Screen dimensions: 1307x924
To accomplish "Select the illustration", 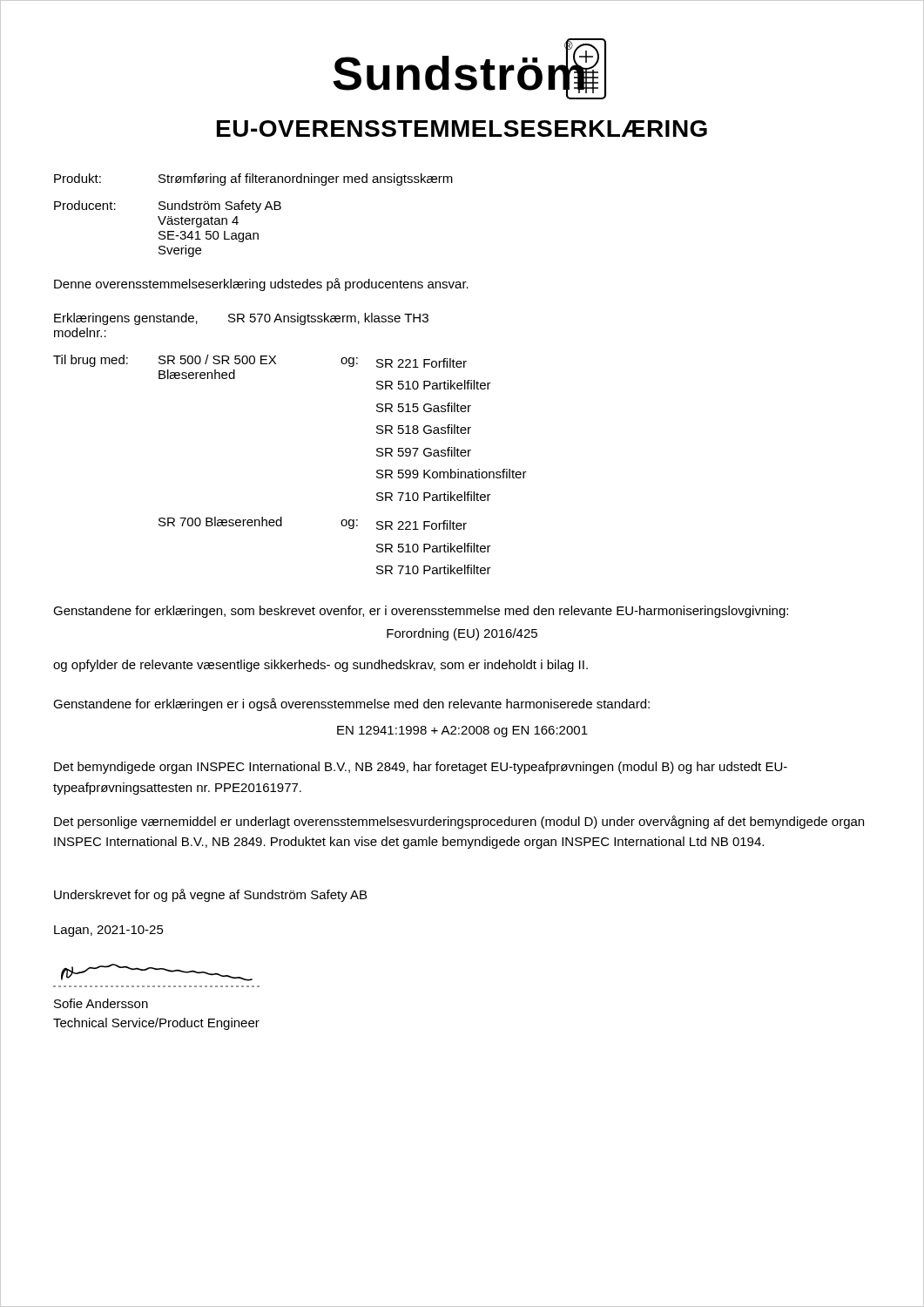I will [x=462, y=970].
